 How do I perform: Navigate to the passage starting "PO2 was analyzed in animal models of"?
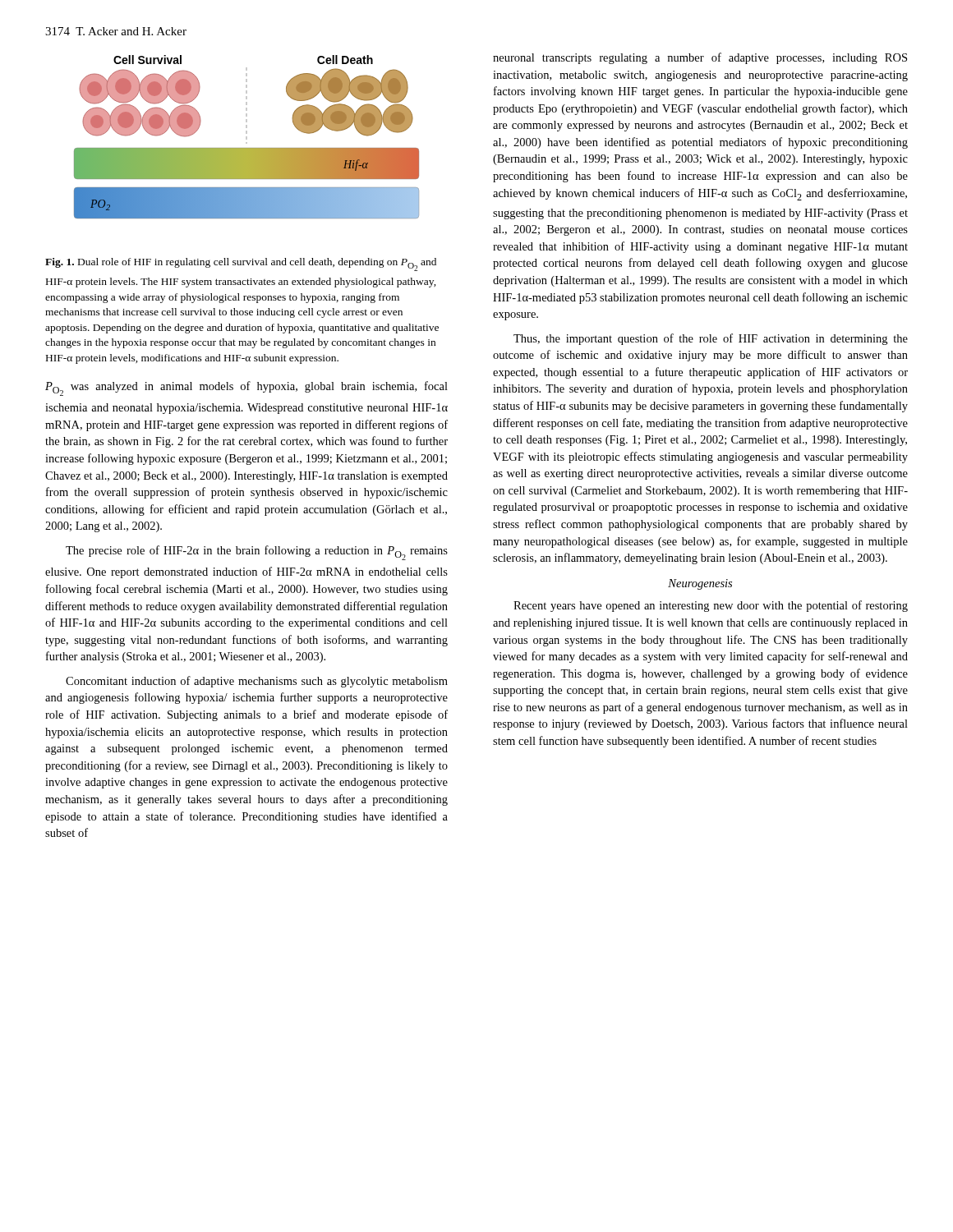(246, 610)
